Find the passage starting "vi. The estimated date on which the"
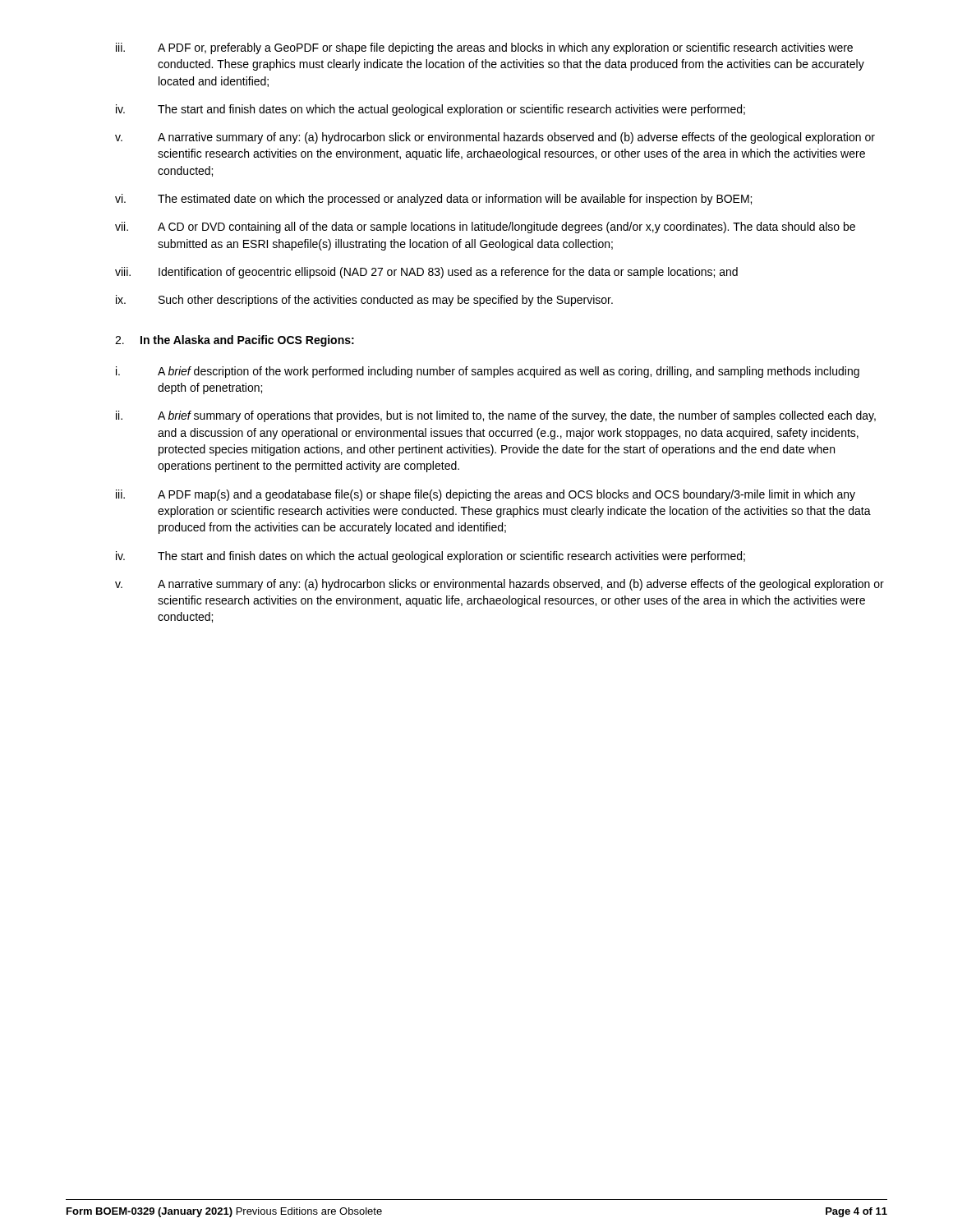The height and width of the screenshot is (1232, 953). click(501, 199)
